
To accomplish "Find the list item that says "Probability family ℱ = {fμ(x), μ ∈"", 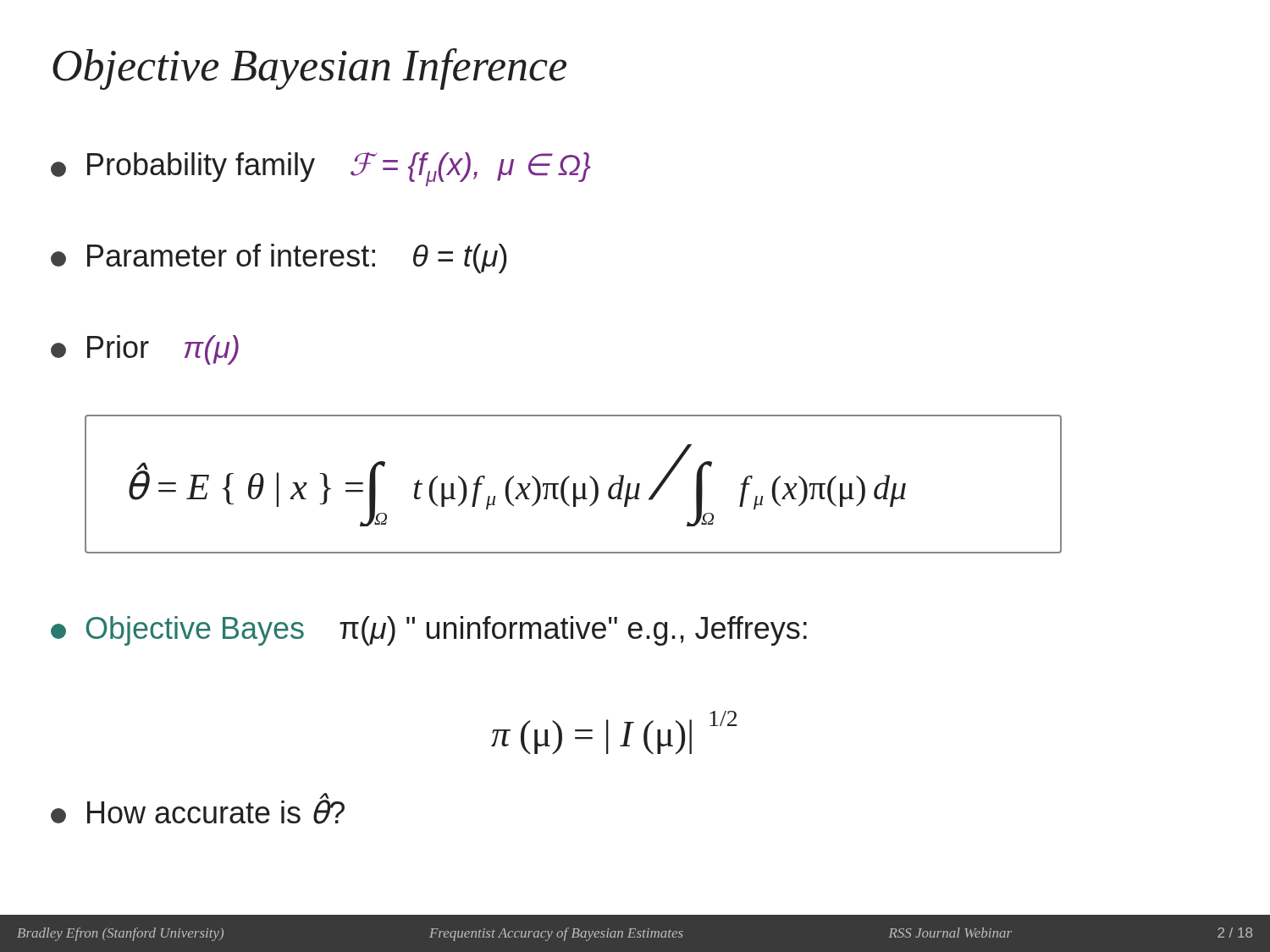I will pyautogui.click(x=321, y=167).
